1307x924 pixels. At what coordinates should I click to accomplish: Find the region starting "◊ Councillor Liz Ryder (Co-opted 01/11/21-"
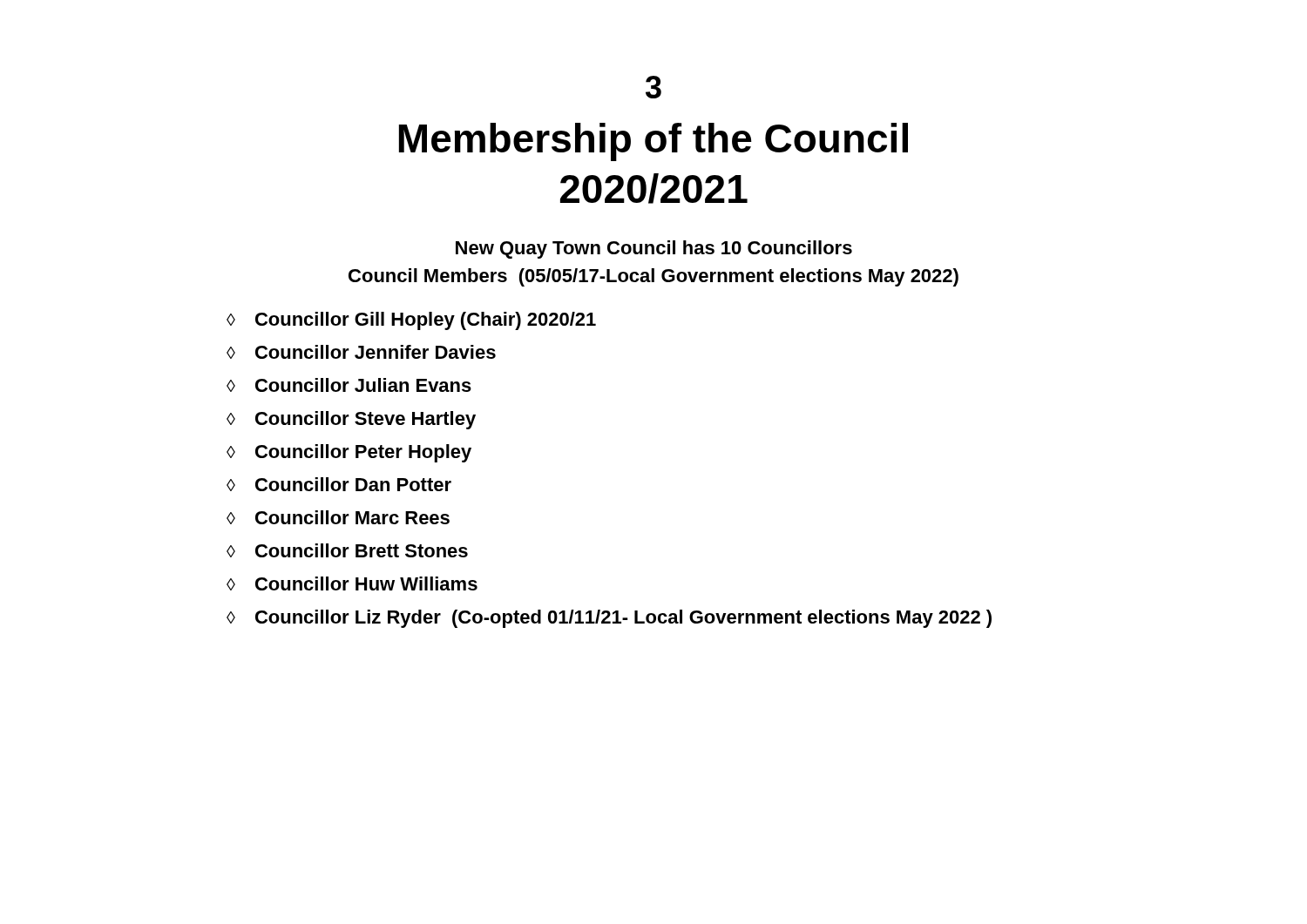[610, 617]
